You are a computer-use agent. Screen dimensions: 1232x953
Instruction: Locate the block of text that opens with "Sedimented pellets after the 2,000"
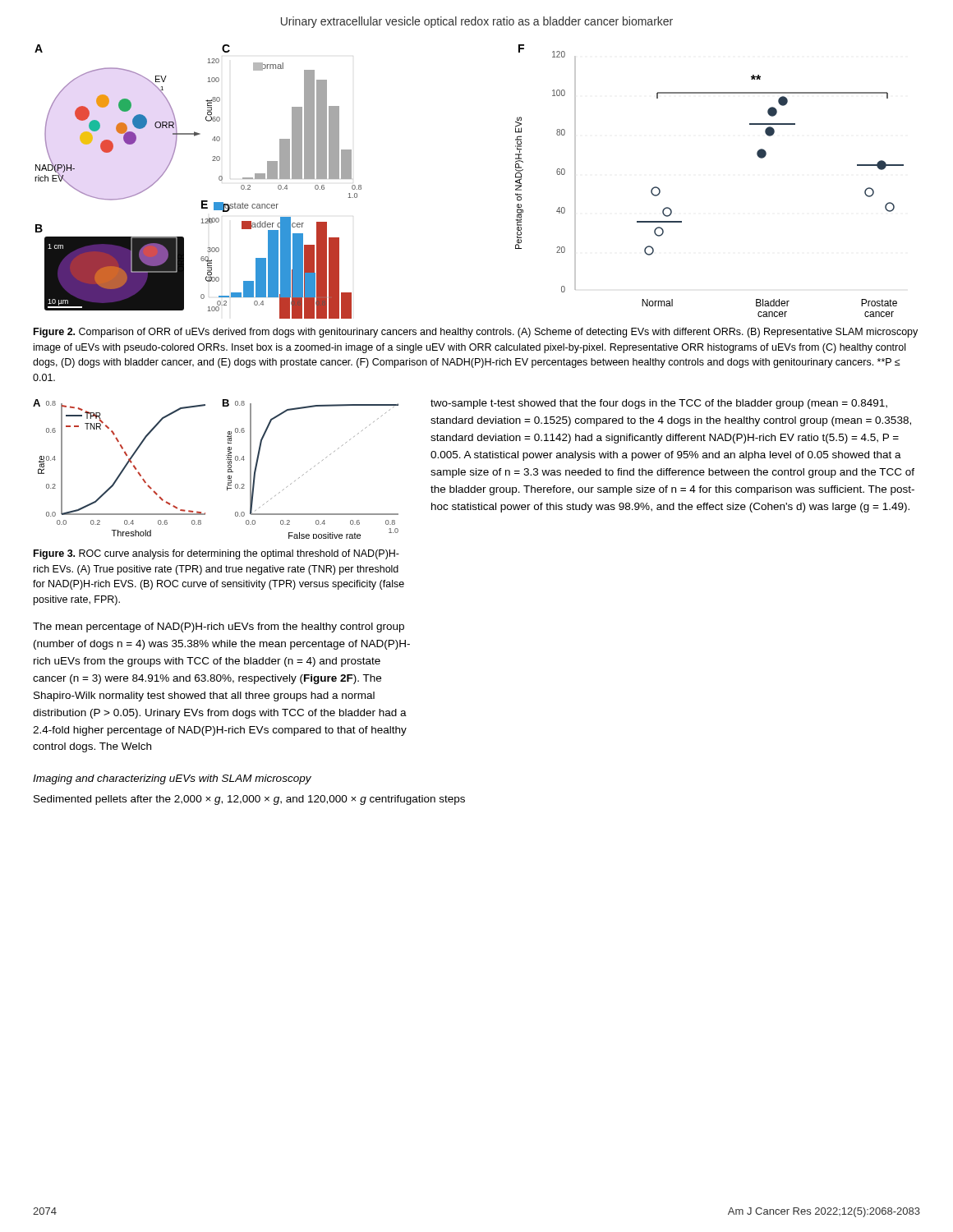coord(249,799)
